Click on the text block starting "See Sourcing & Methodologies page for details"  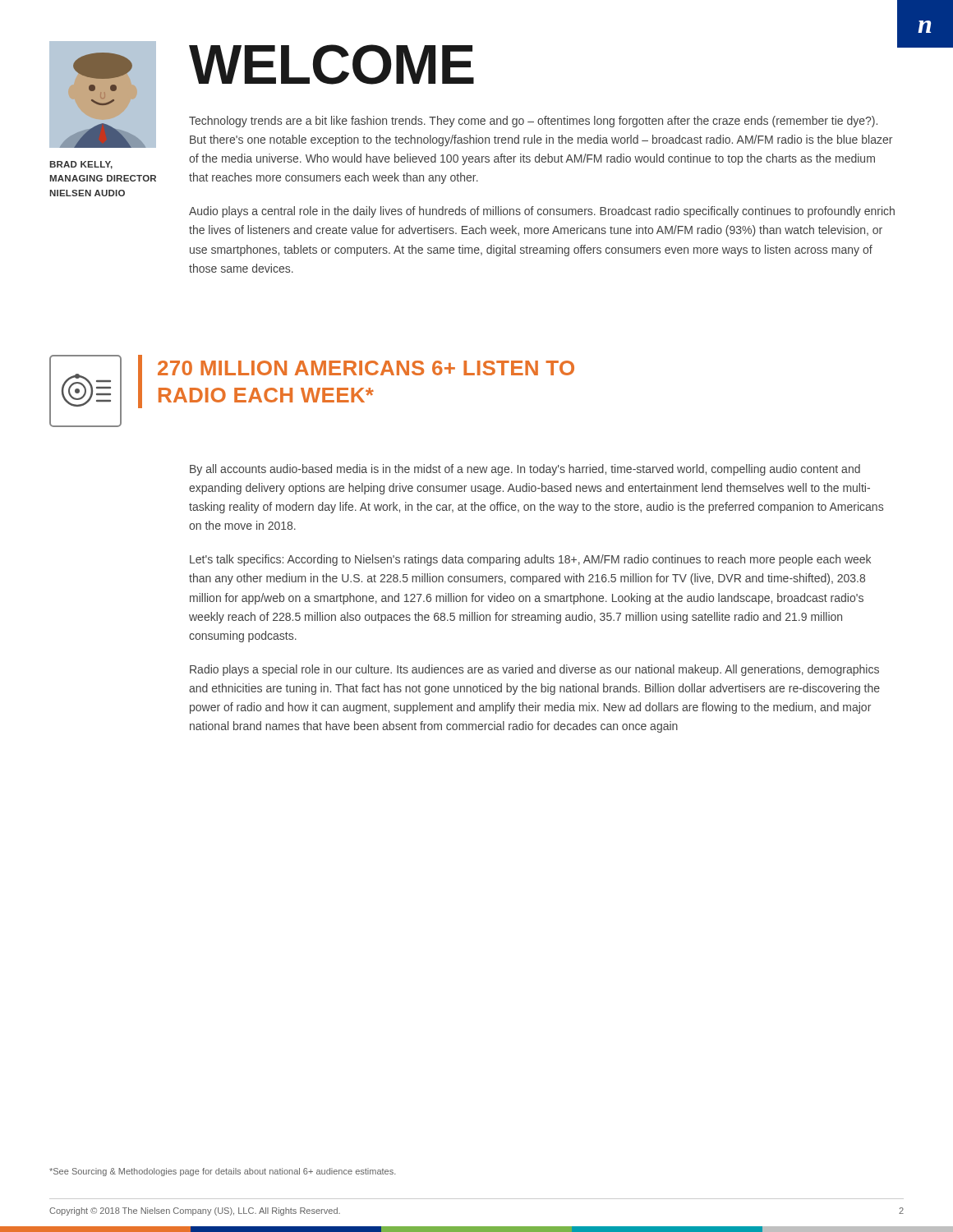pyautogui.click(x=223, y=1171)
